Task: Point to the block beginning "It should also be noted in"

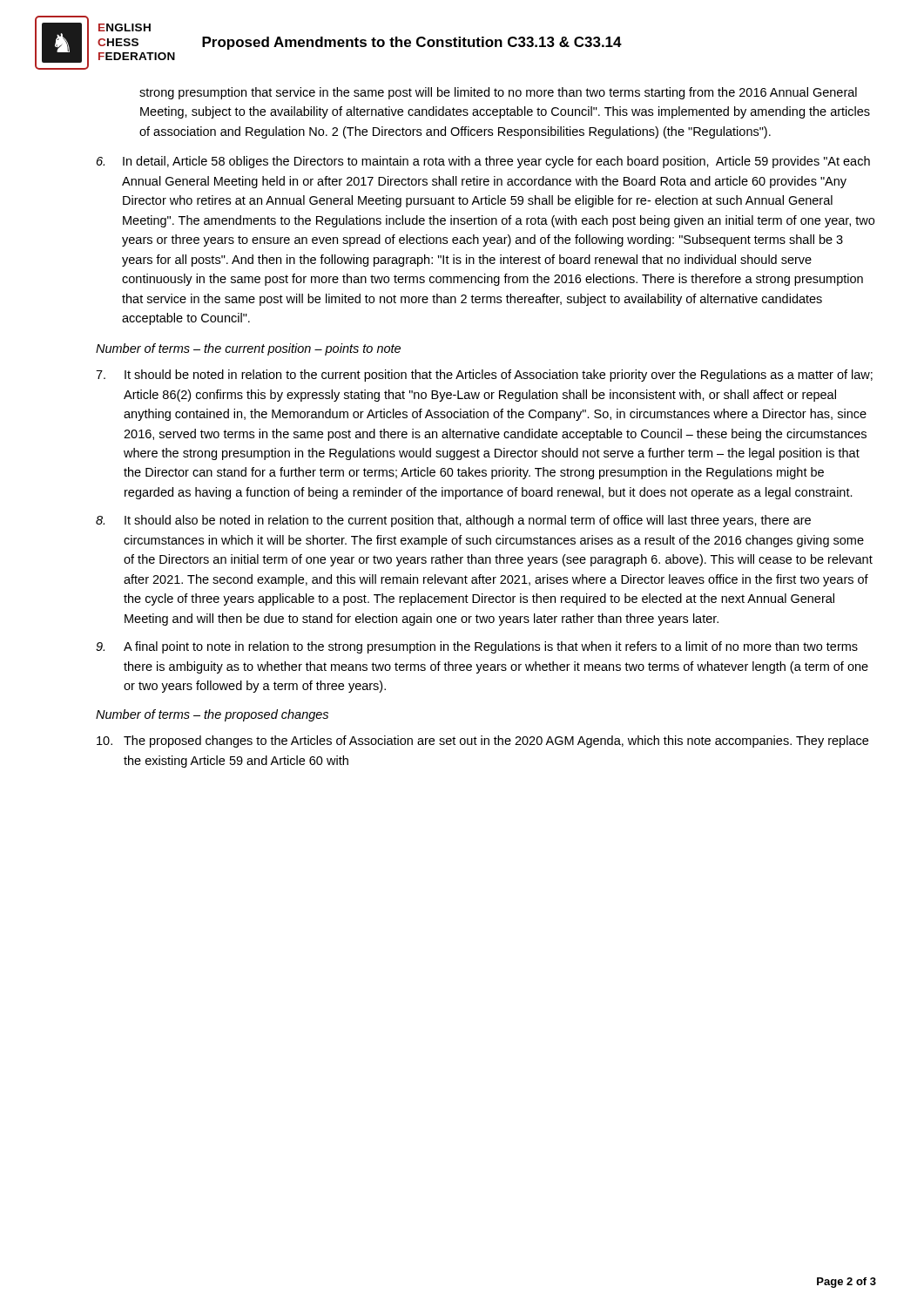Action: click(x=498, y=569)
